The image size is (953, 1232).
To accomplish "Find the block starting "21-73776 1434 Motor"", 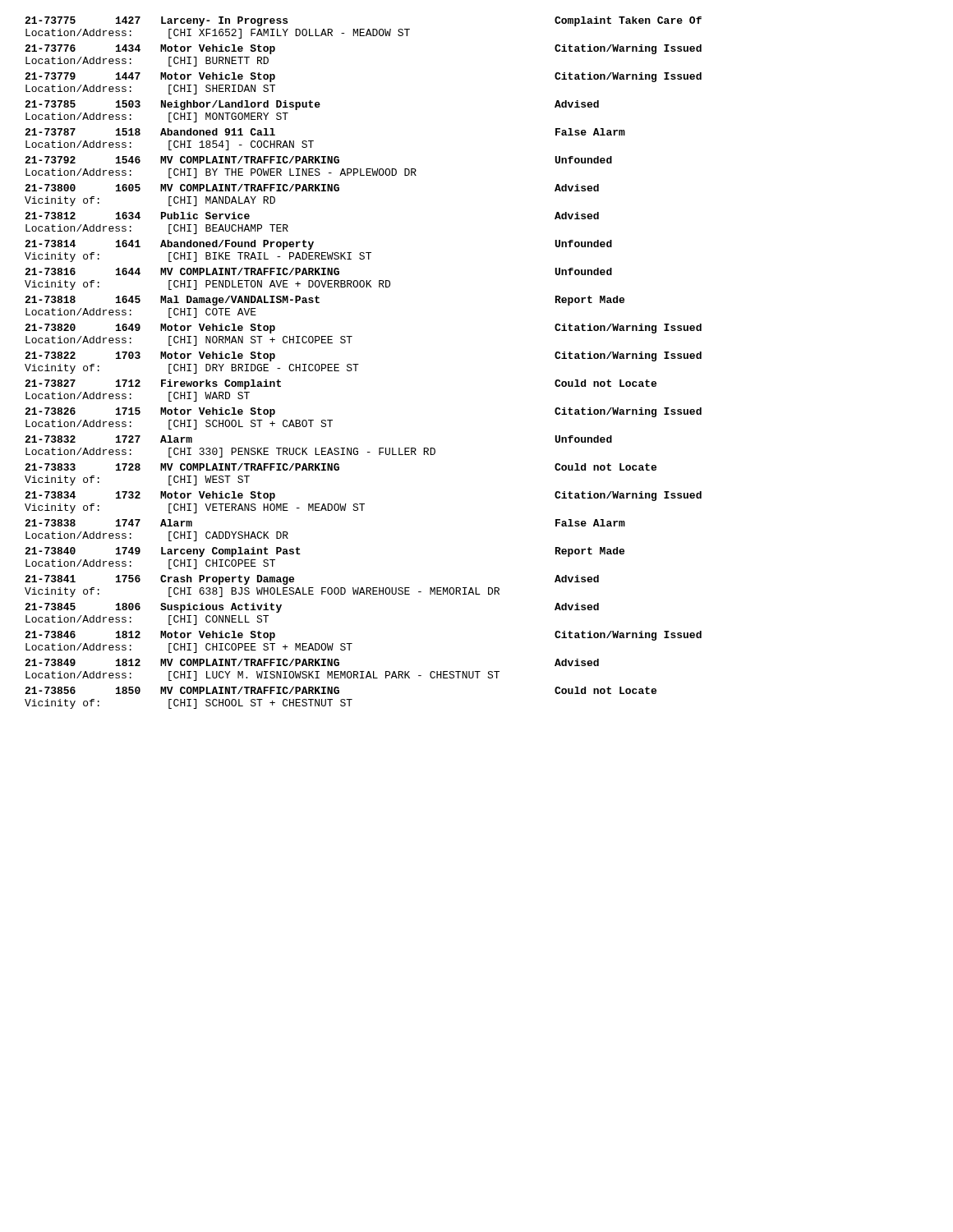I will pyautogui.click(x=47, y=49).
